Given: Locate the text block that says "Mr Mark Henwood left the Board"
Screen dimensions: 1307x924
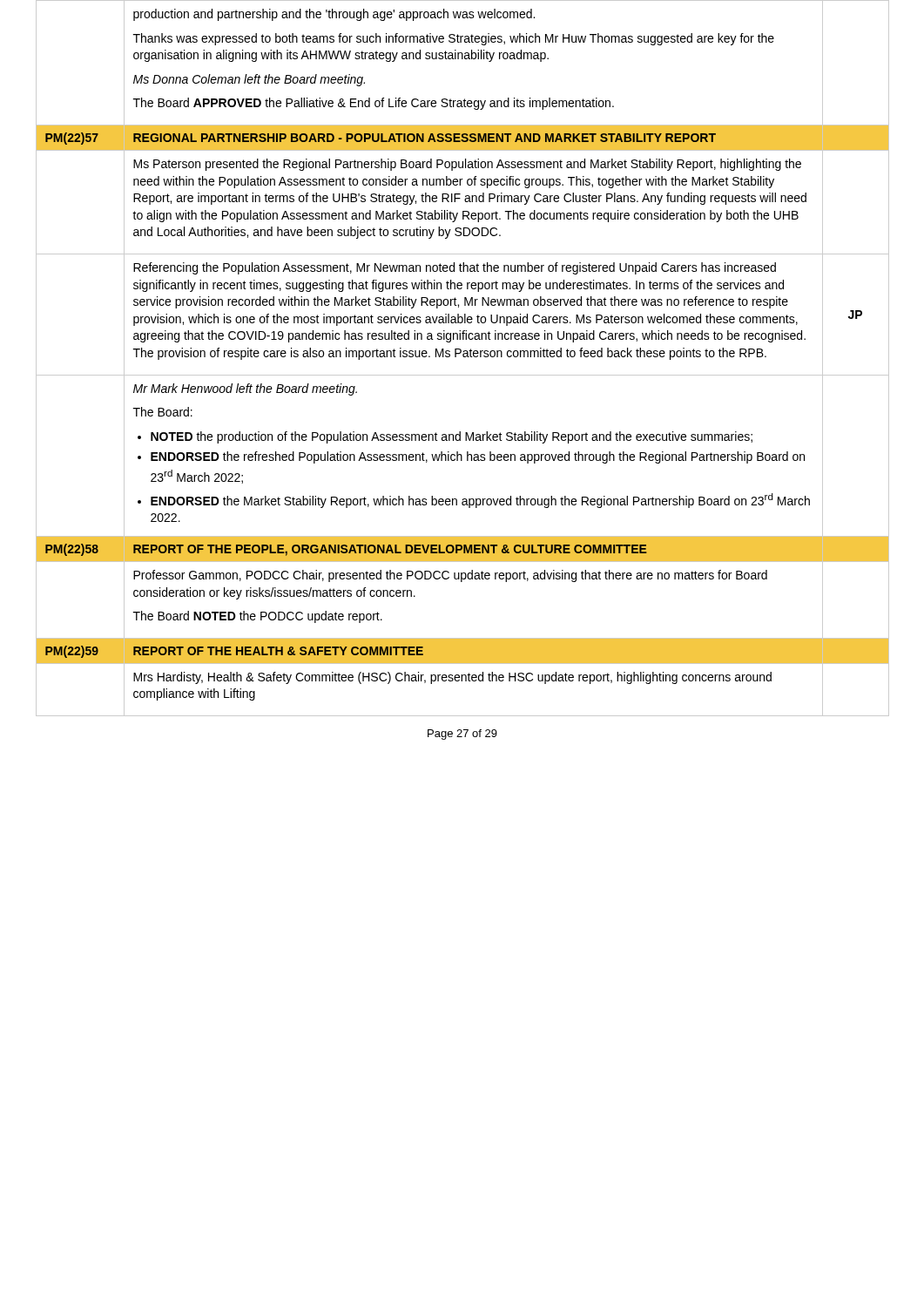Looking at the screenshot, I should [x=245, y=389].
